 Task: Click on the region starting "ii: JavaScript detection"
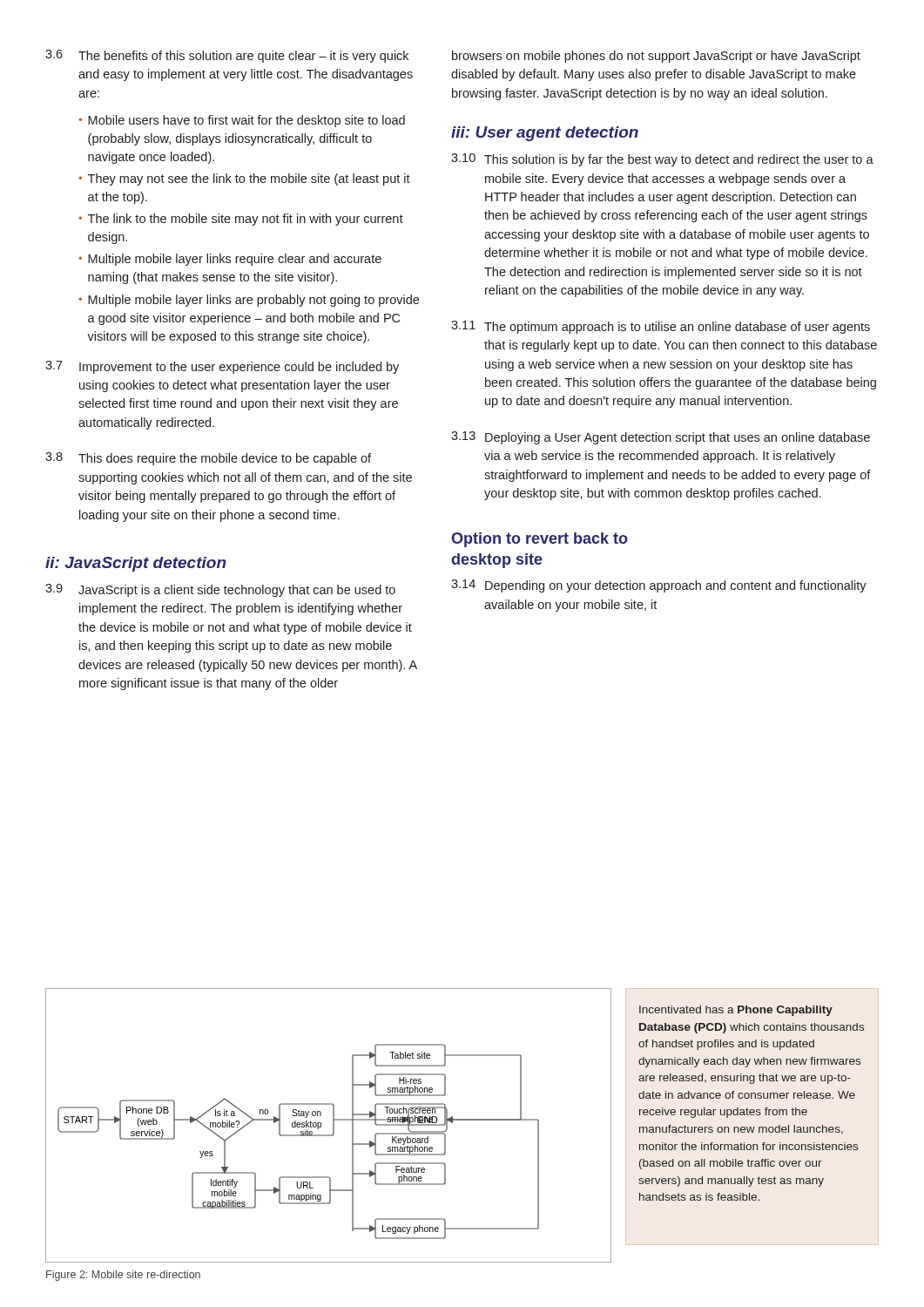click(136, 563)
